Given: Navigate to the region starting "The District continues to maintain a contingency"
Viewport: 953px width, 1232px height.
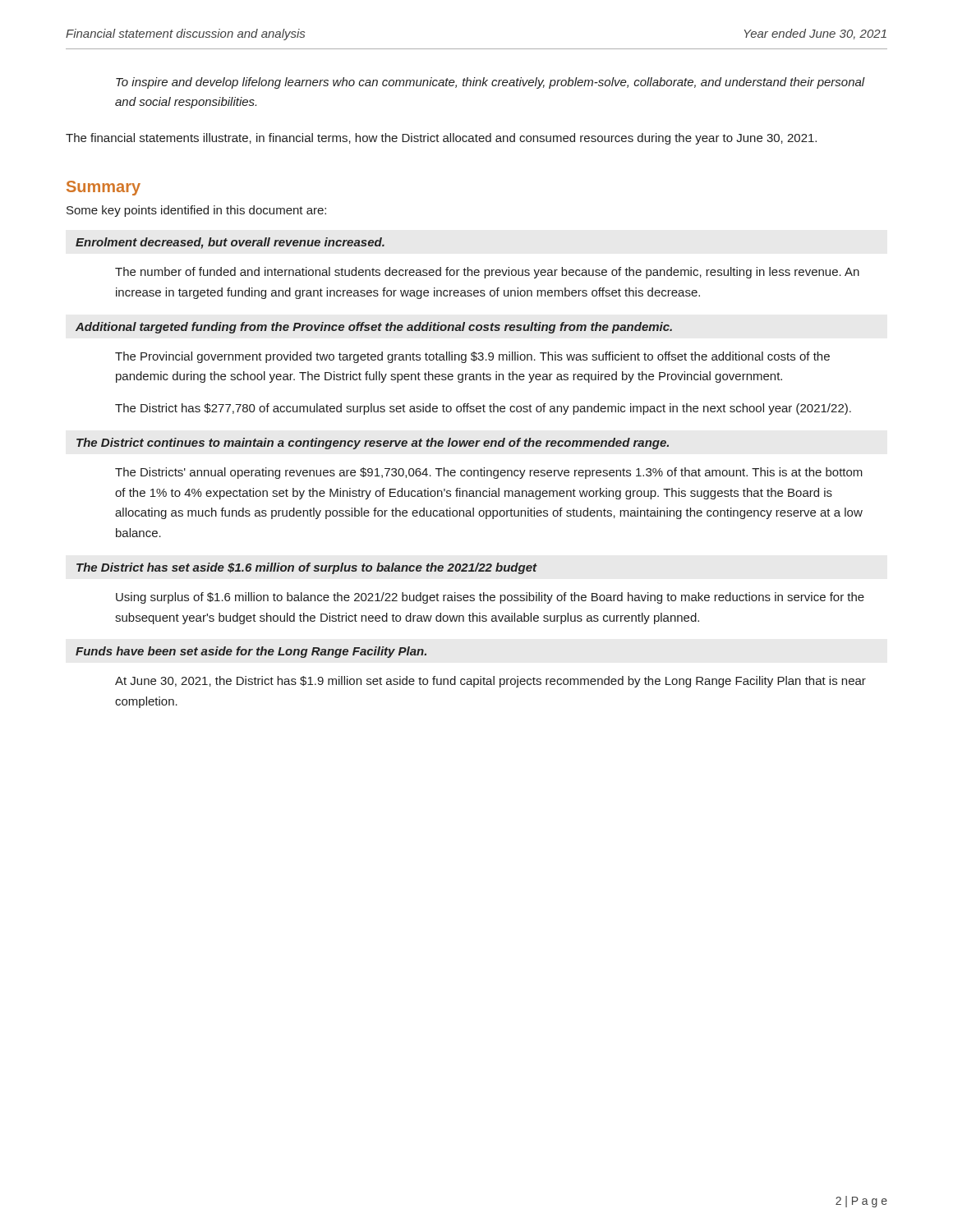Looking at the screenshot, I should click(x=476, y=442).
